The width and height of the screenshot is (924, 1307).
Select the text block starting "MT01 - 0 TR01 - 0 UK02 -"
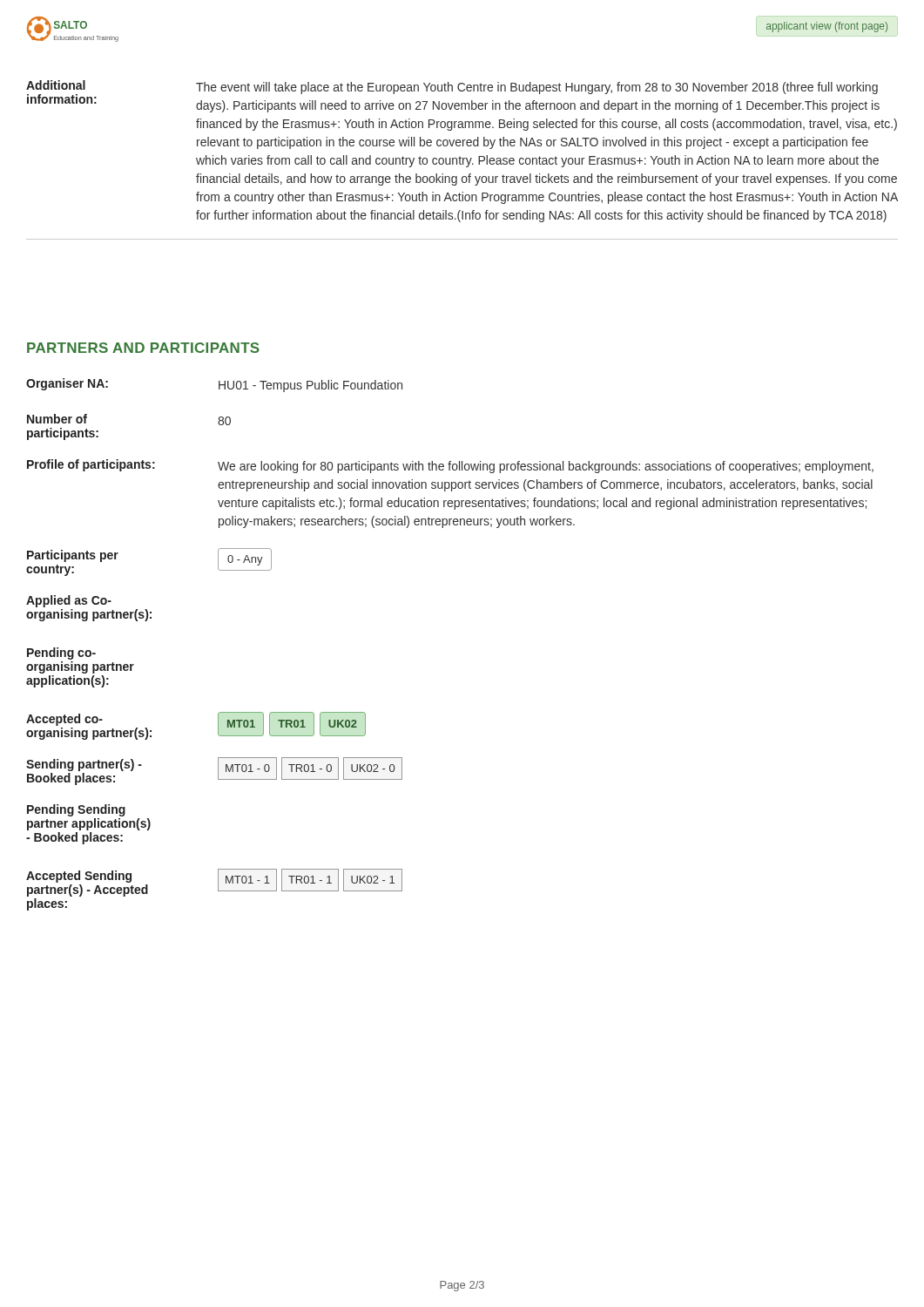(310, 768)
